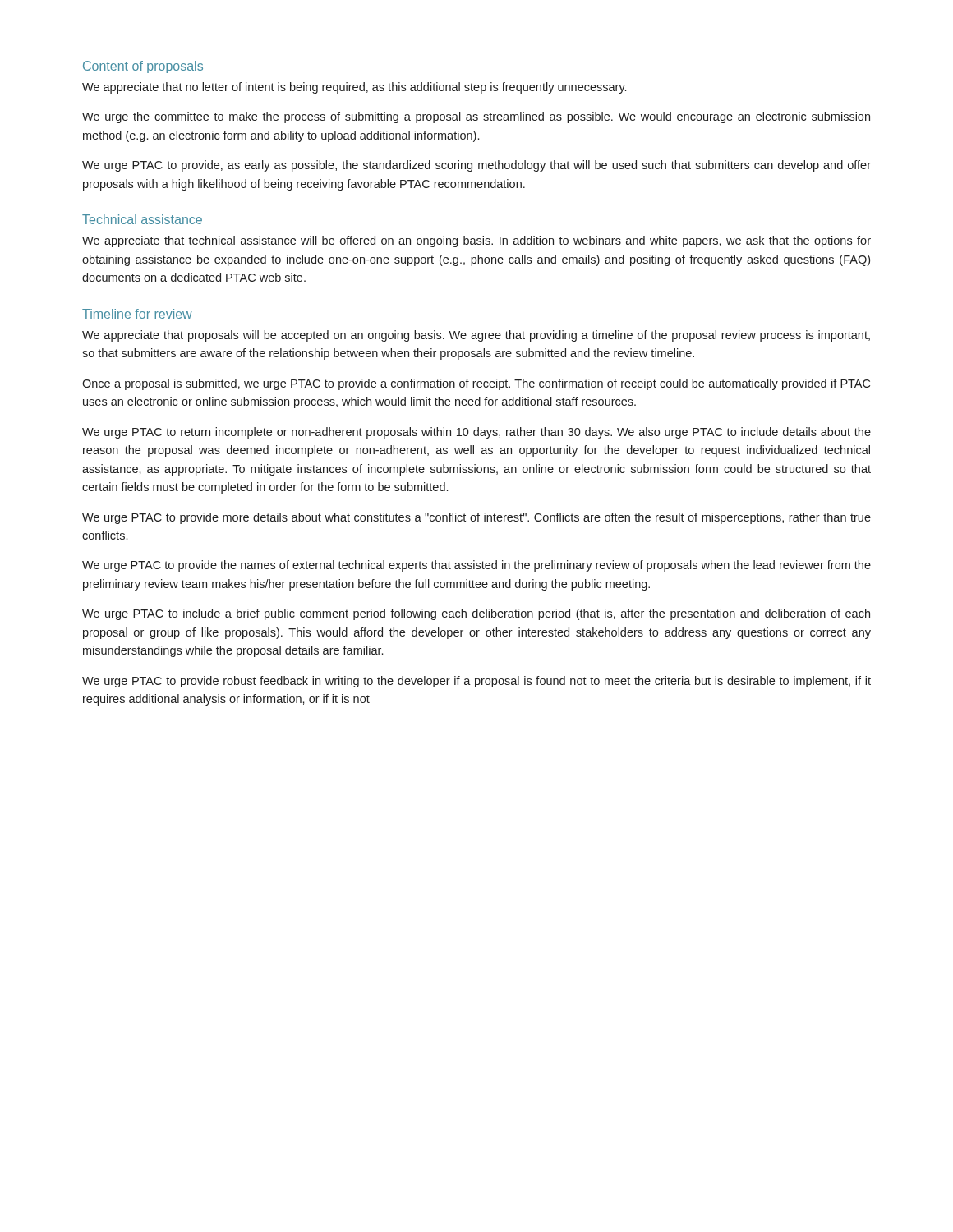Select the passage starting "We appreciate that technical assistance will be offered"

click(476, 259)
